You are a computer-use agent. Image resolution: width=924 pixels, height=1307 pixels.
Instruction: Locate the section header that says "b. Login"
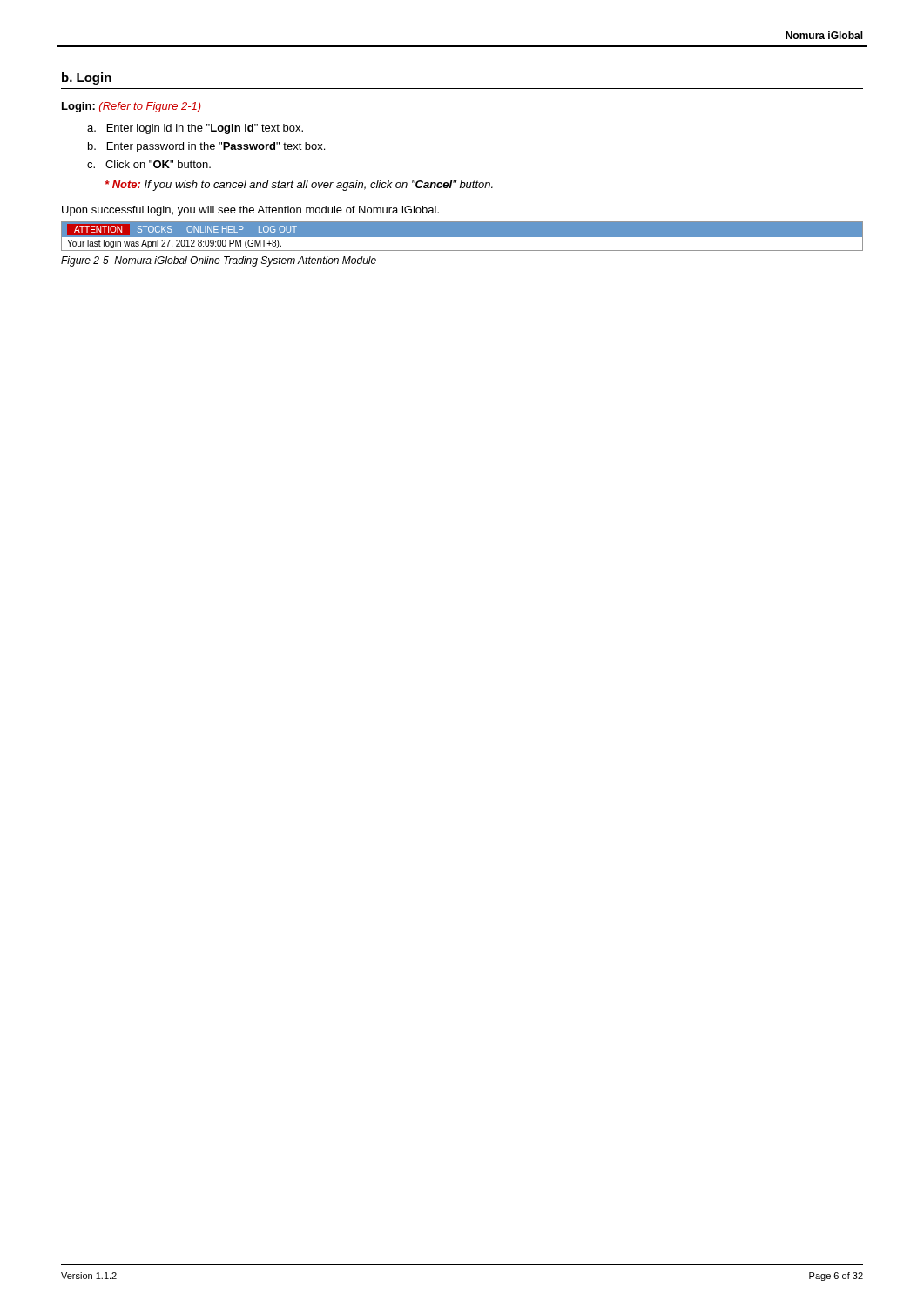[86, 77]
